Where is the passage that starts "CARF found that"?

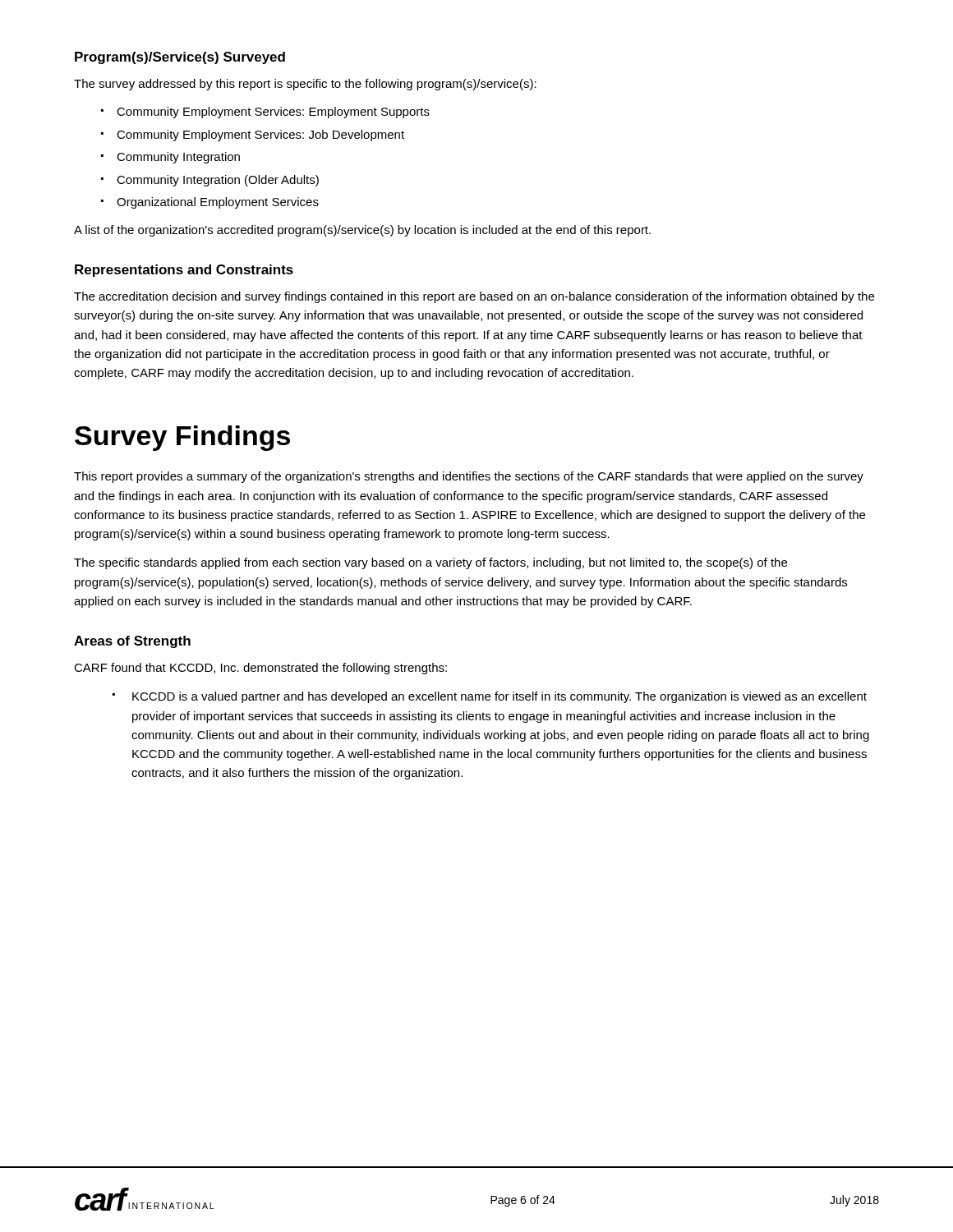[x=260, y=669]
